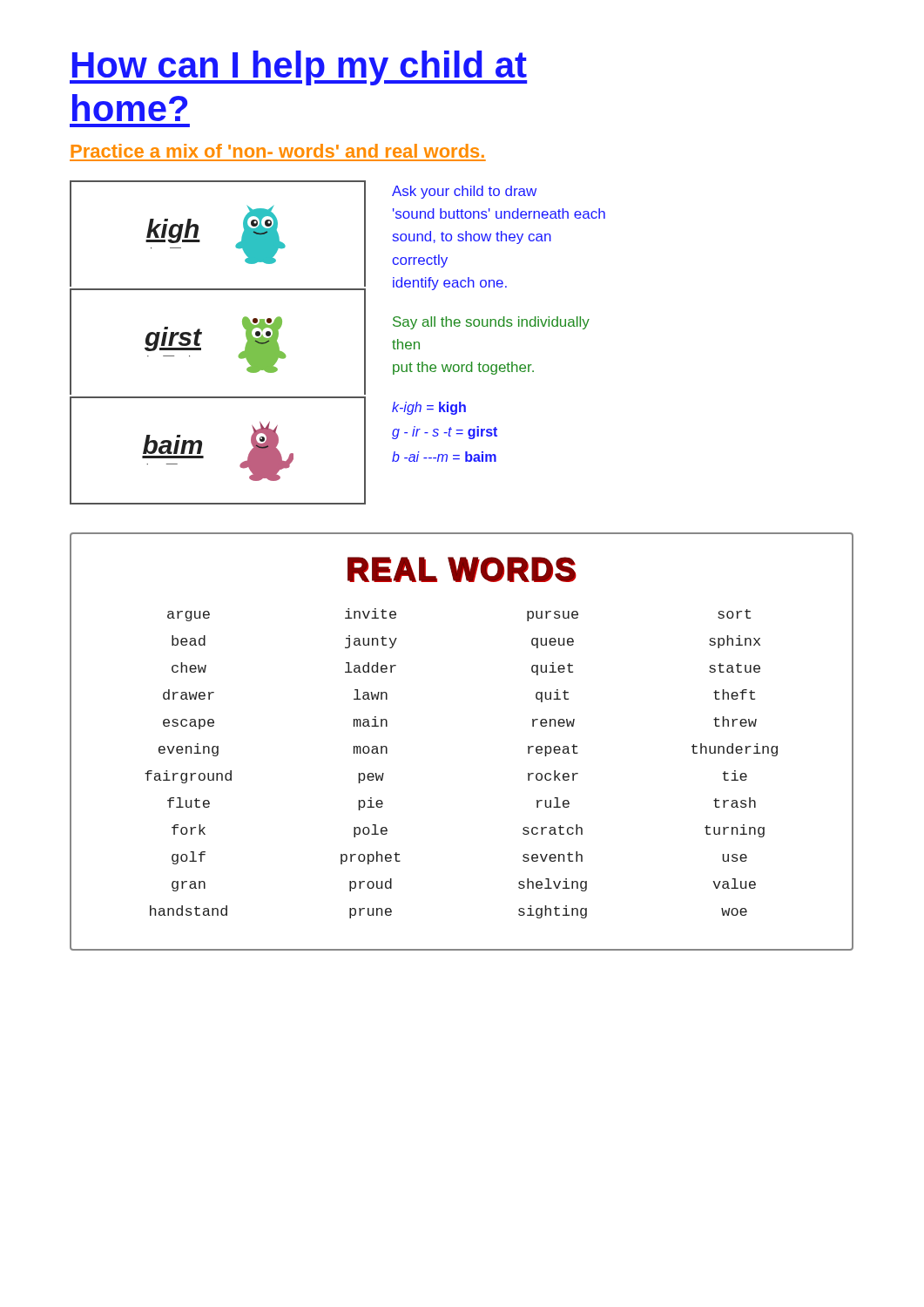Image resolution: width=924 pixels, height=1307 pixels.
Task: Click the title
Action: click(x=298, y=87)
